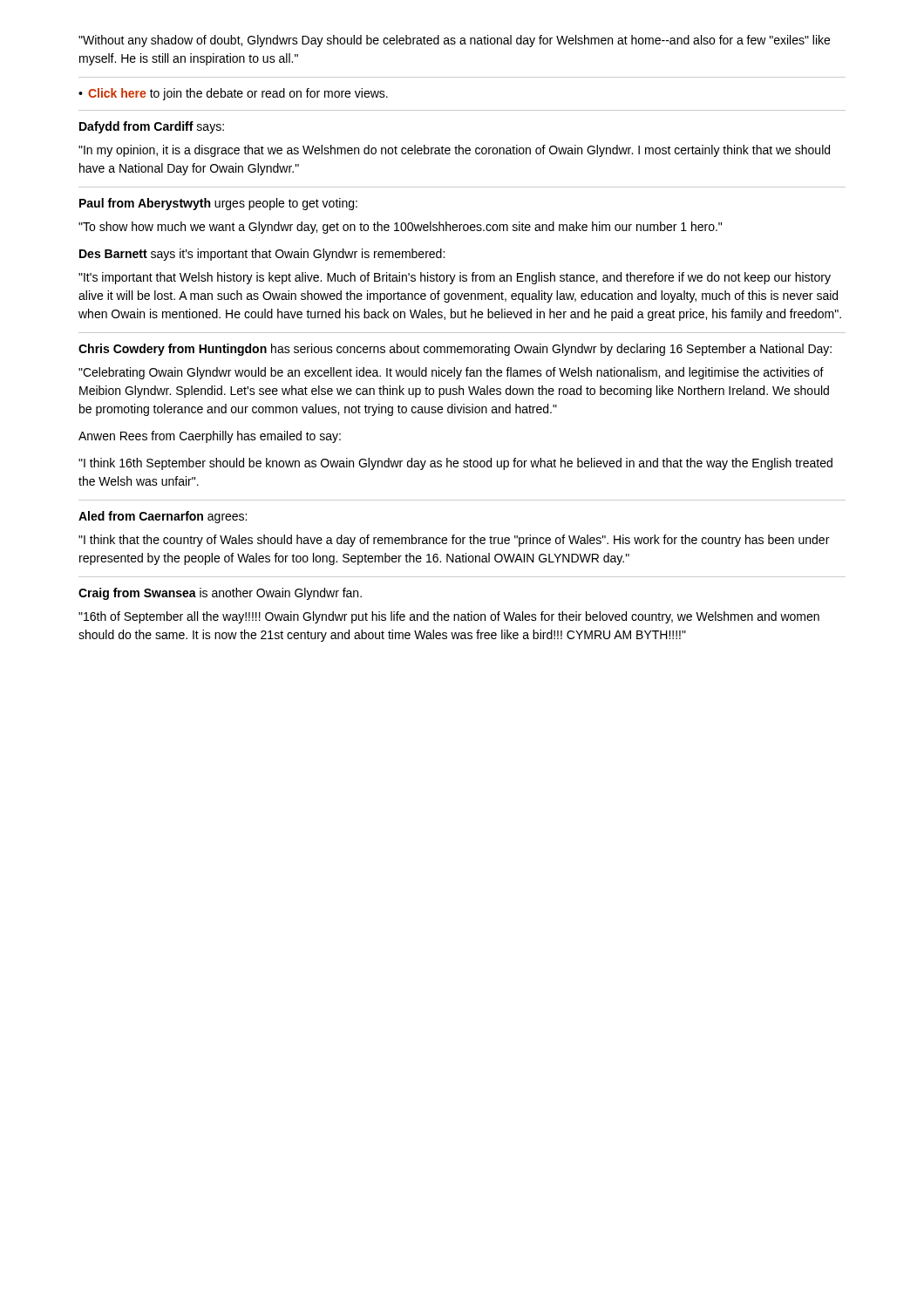Find the text block with the text ""Celebrating Owain Glyndwr"
924x1308 pixels.
point(462,391)
